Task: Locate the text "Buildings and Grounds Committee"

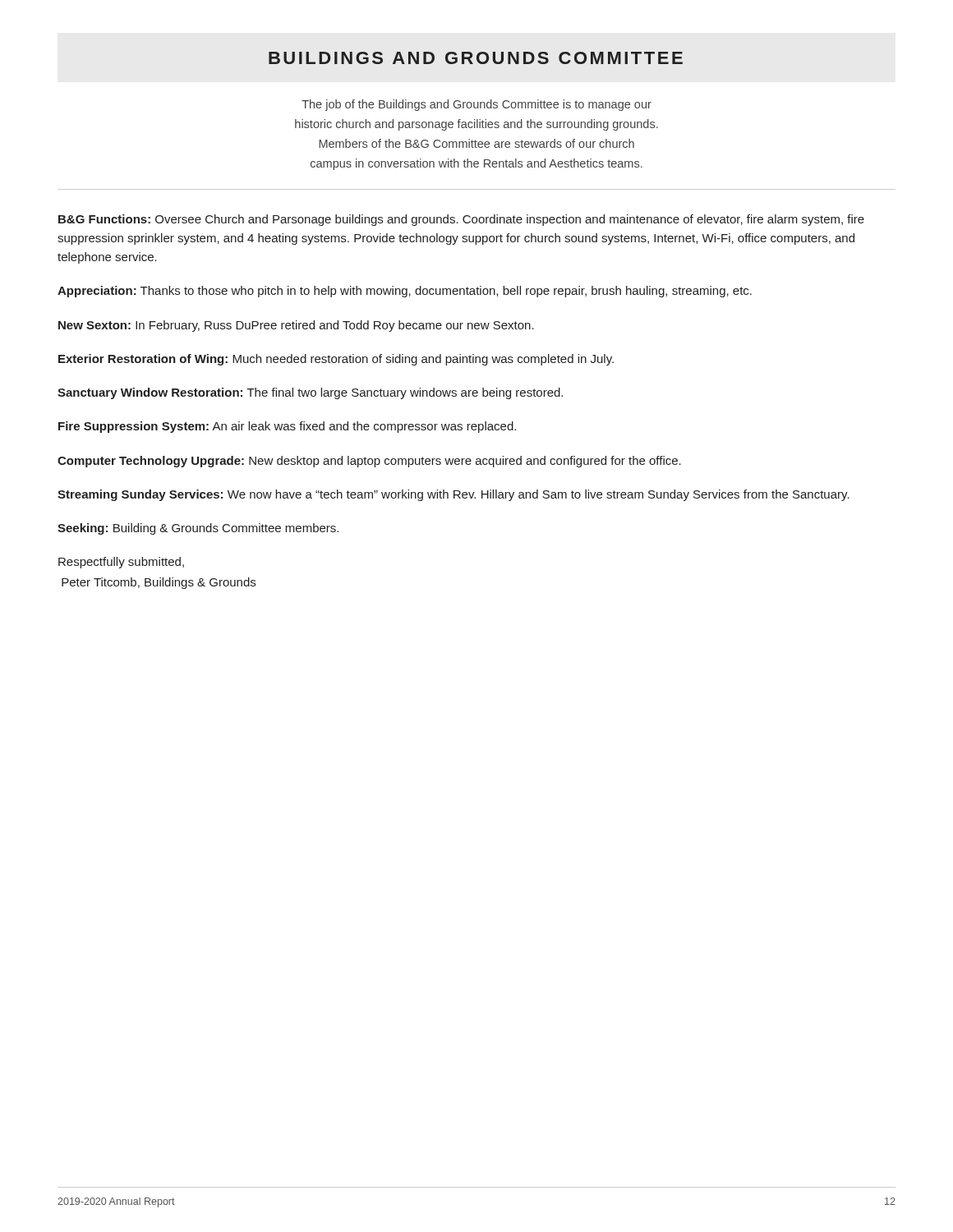Action: [x=476, y=58]
